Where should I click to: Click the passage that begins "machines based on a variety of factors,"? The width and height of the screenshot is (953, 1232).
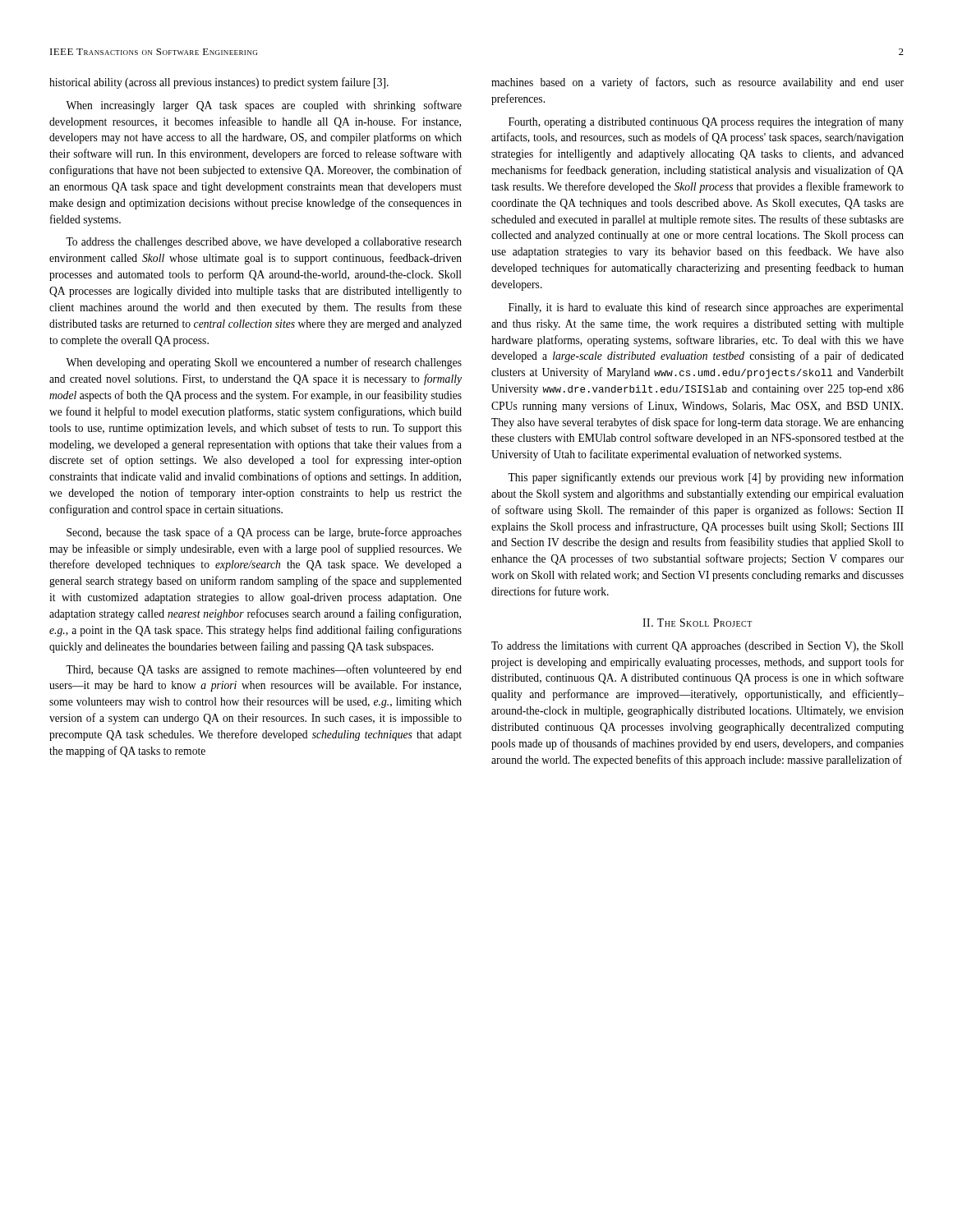pos(698,337)
